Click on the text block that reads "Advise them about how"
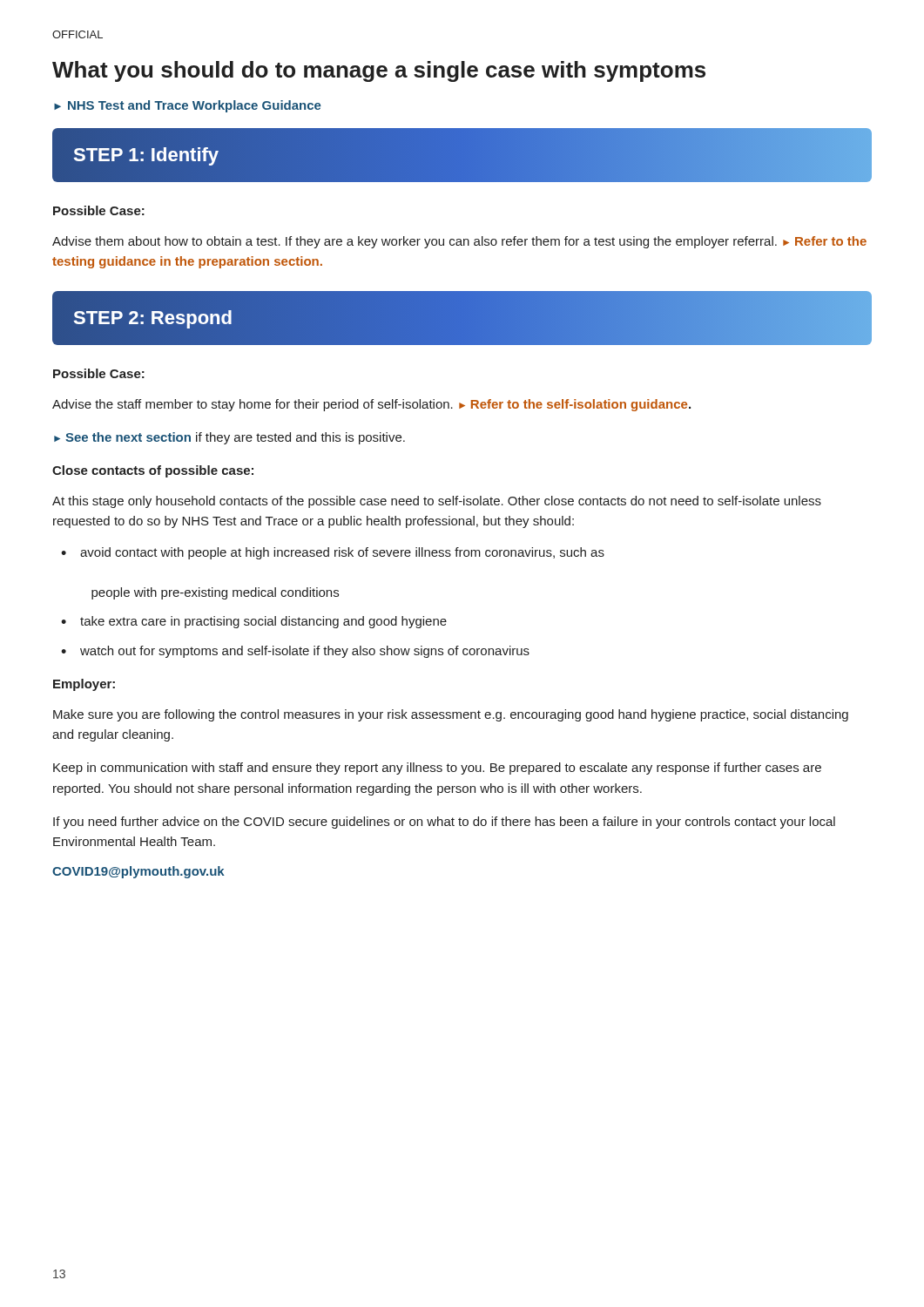Screen dimensions: 1307x924 [x=462, y=251]
